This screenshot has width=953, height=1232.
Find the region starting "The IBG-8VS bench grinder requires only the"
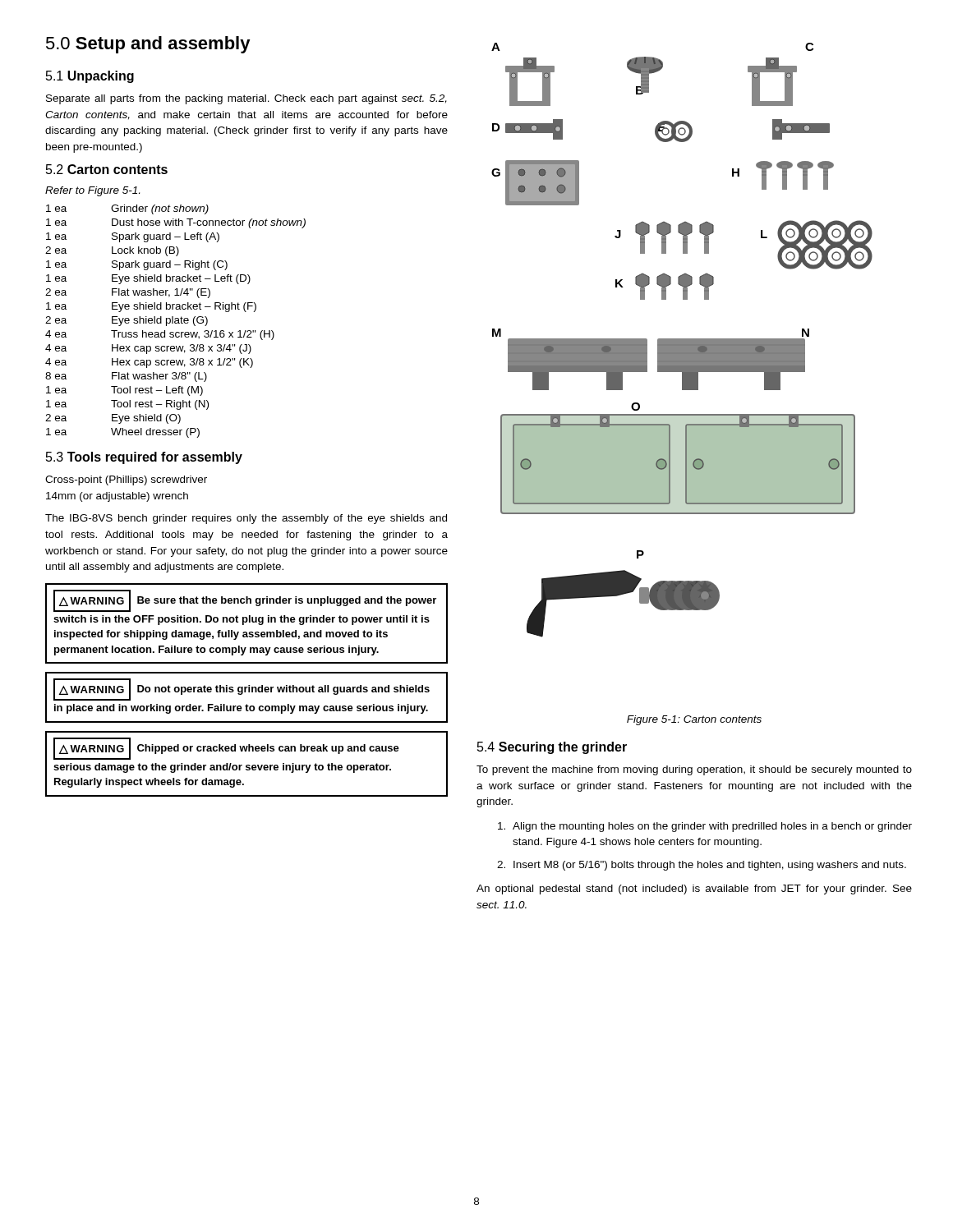pyautogui.click(x=246, y=542)
